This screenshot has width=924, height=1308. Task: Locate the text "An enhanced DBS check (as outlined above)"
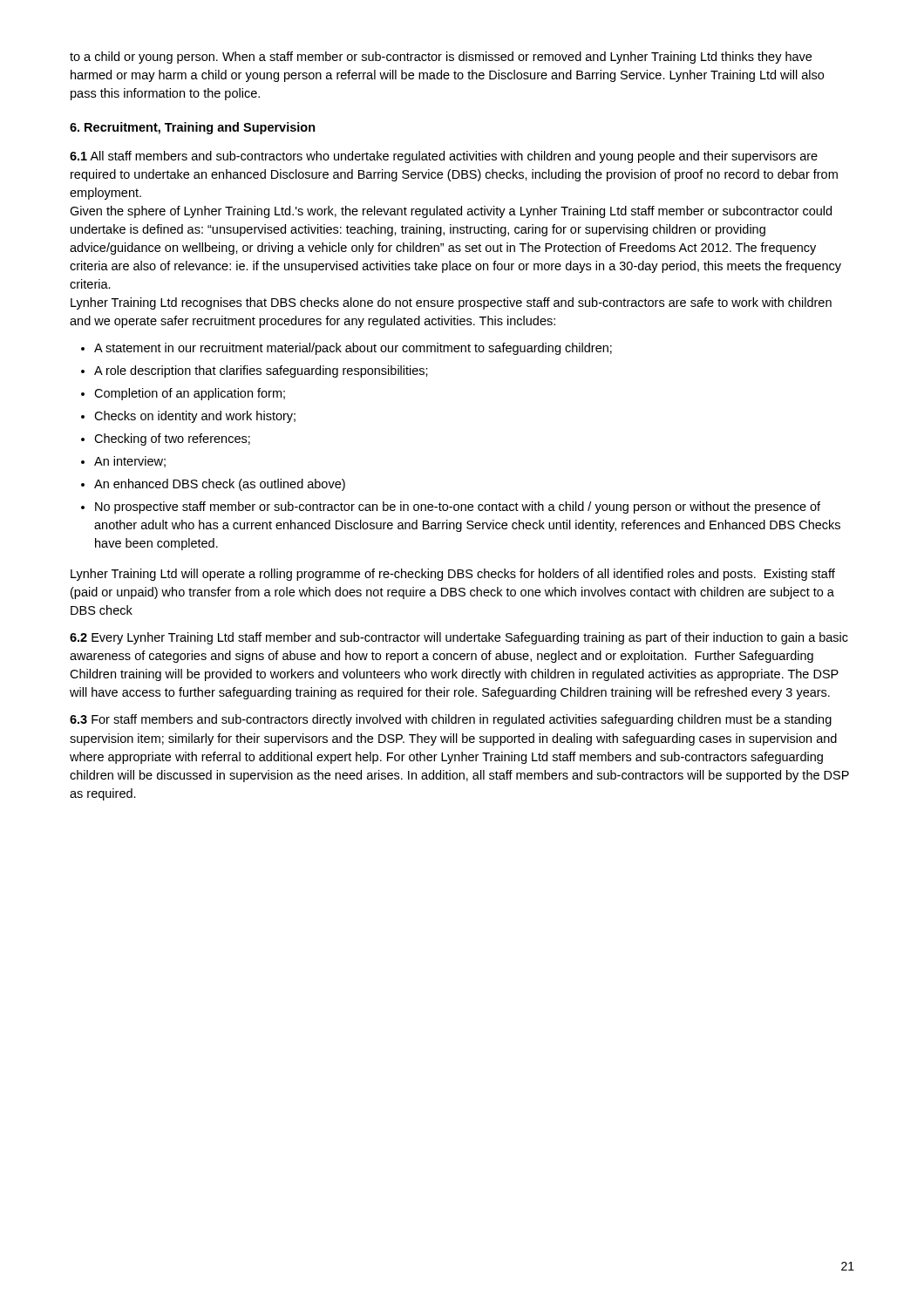point(220,484)
